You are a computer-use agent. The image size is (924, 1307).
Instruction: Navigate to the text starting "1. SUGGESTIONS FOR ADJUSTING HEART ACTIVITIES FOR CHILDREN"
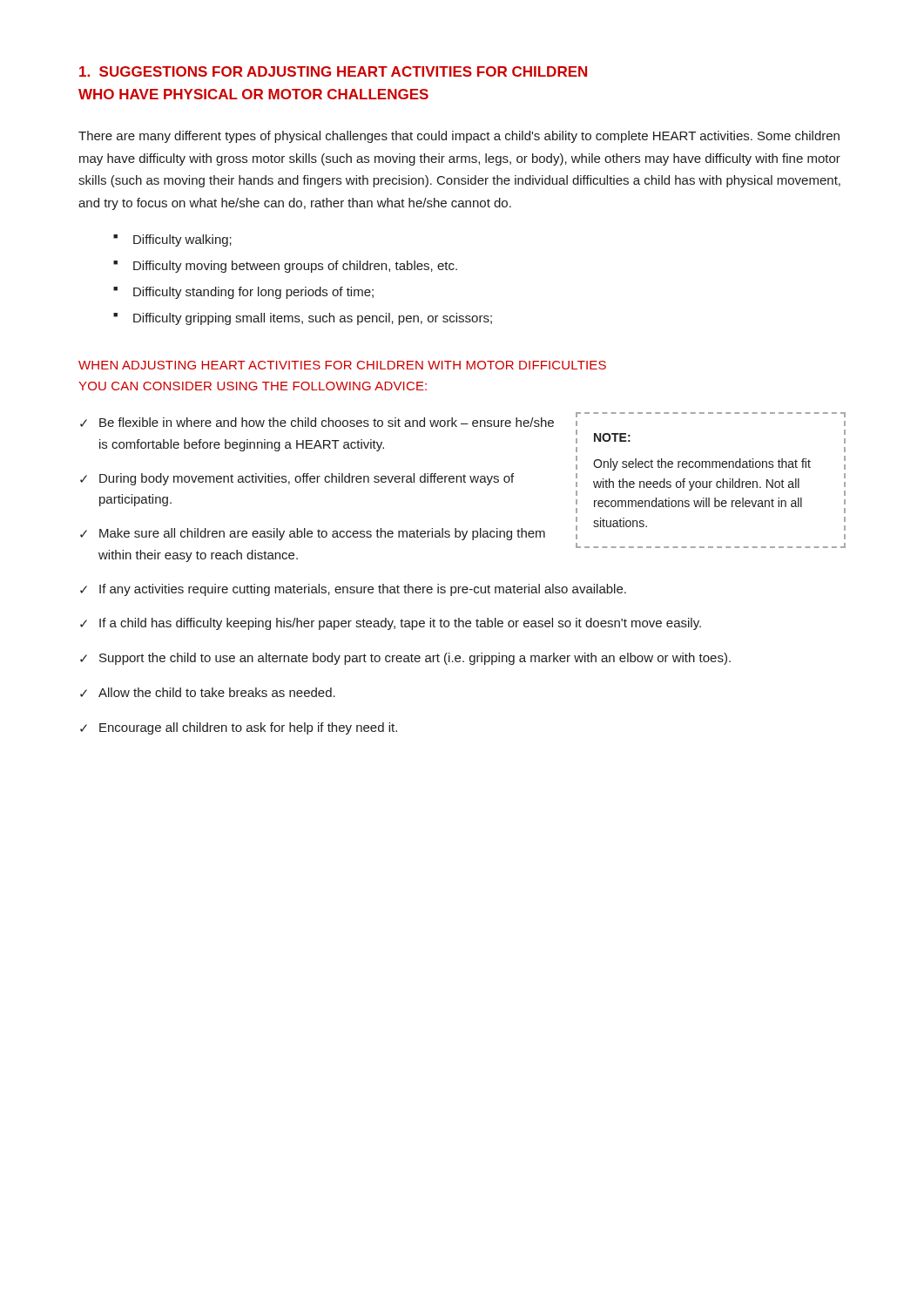462,83
